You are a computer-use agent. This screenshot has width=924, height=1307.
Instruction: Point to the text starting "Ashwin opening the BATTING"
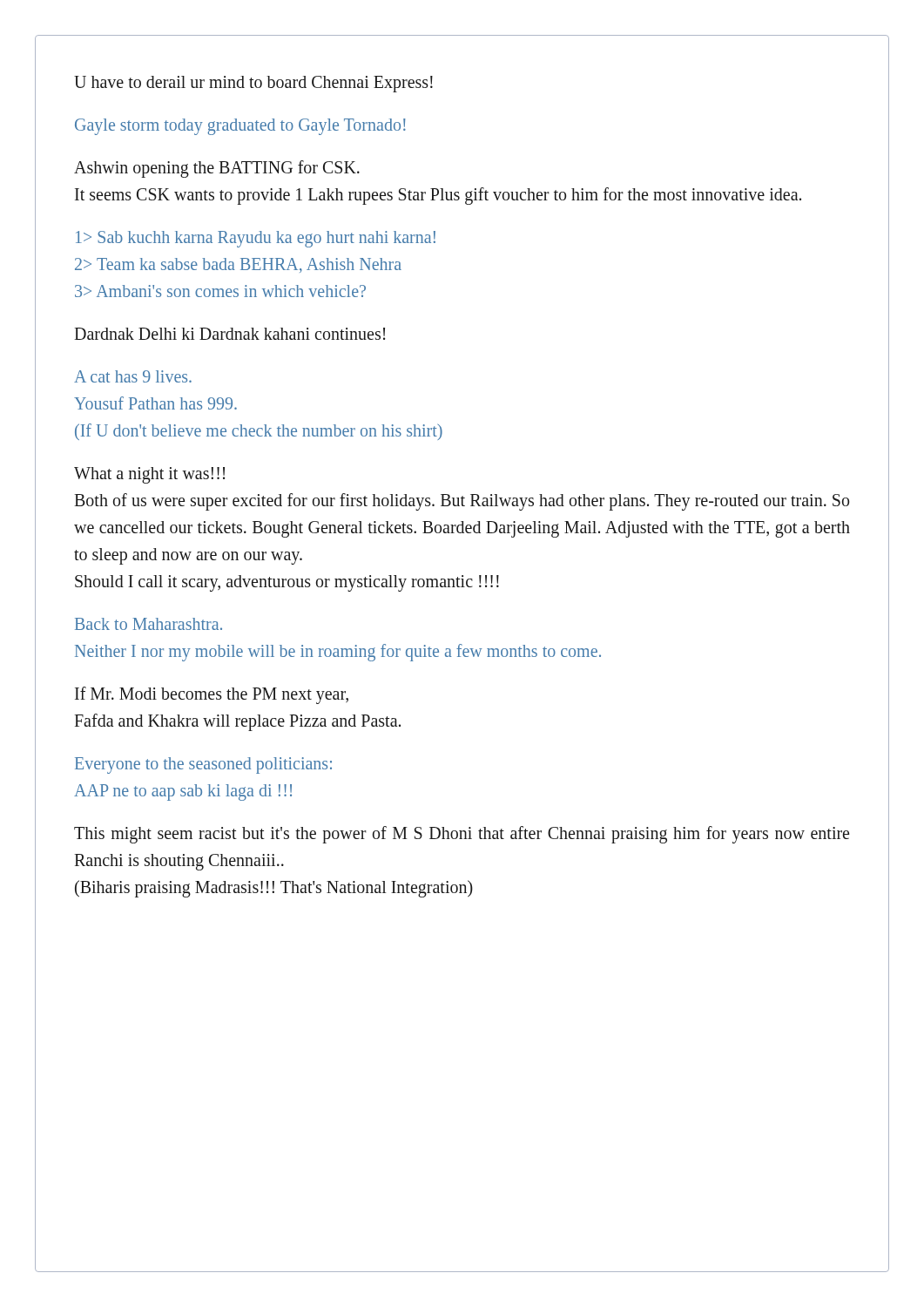pyautogui.click(x=438, y=181)
